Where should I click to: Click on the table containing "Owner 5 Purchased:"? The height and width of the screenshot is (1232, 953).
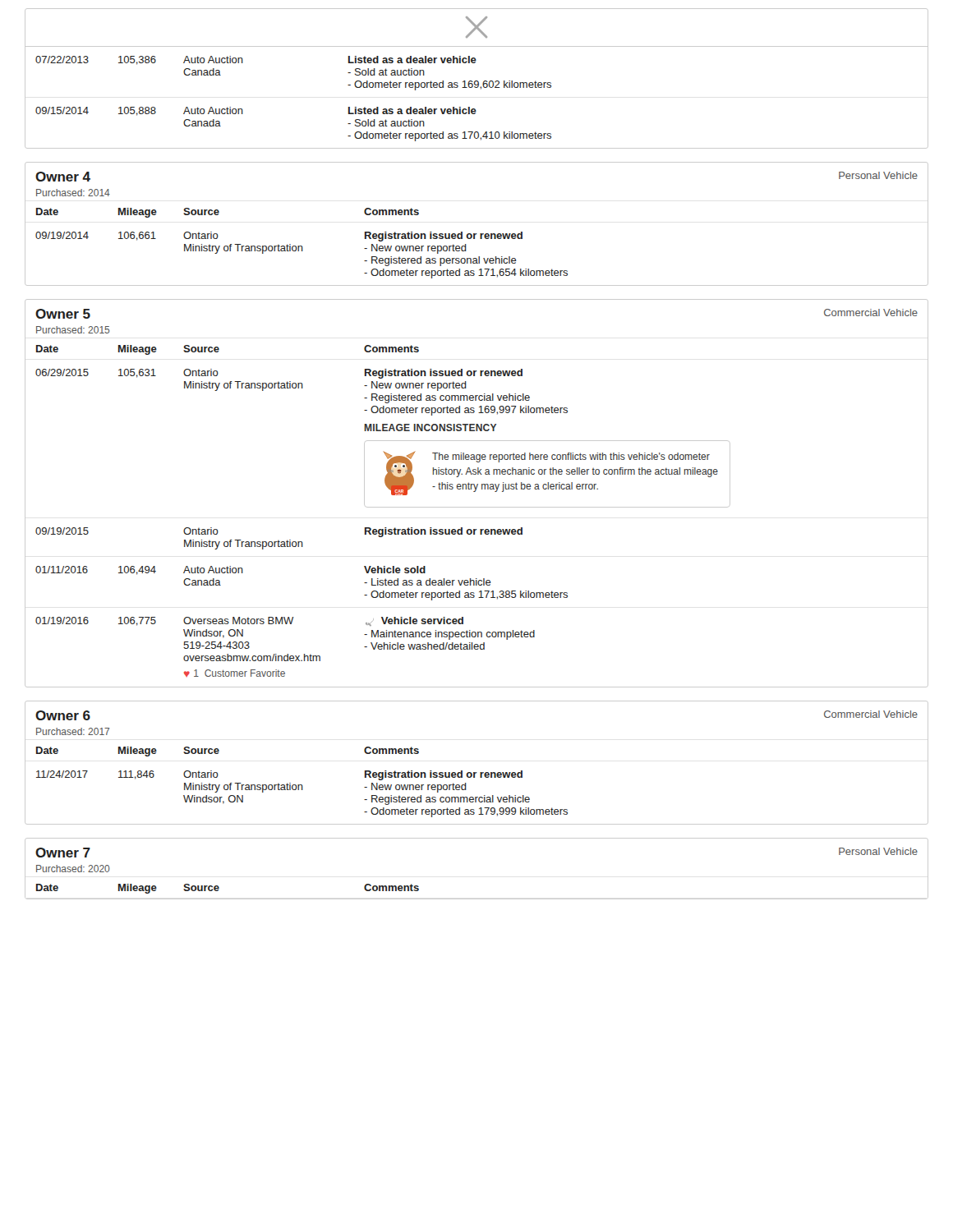[x=476, y=493]
